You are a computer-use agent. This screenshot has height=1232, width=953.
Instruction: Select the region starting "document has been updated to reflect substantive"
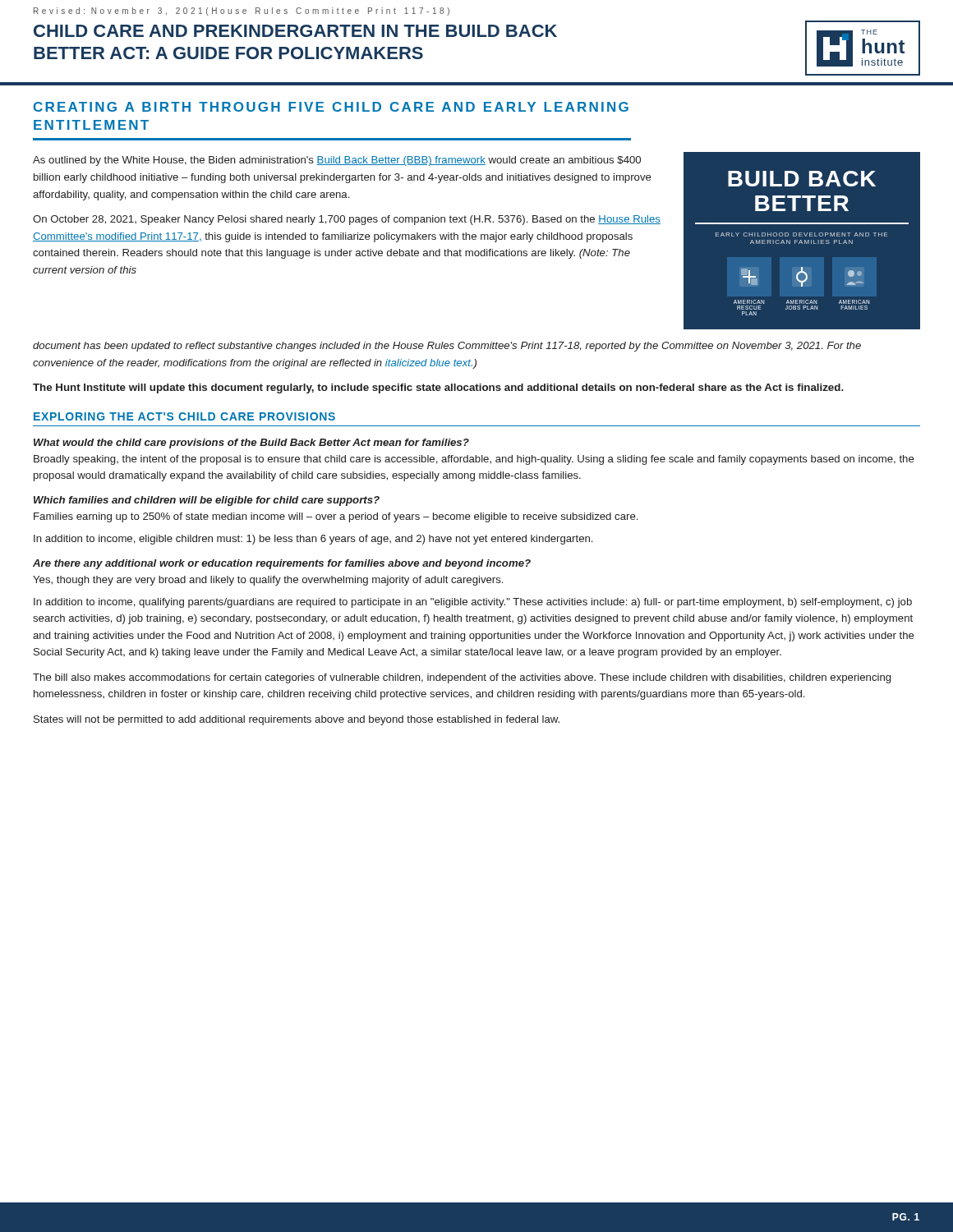point(447,354)
